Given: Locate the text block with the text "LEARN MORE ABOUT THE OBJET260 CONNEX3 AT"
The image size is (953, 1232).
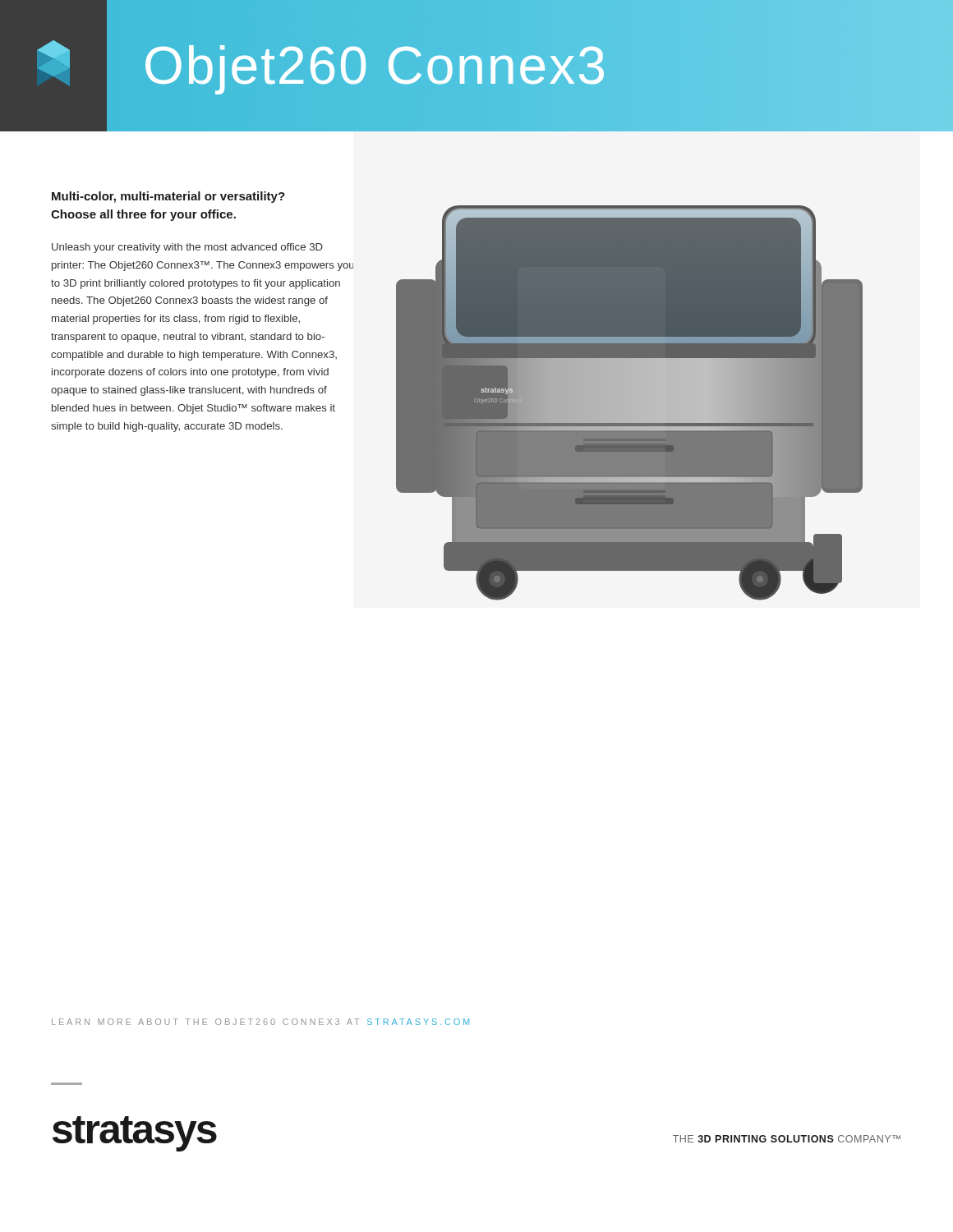Looking at the screenshot, I should pos(262,1022).
